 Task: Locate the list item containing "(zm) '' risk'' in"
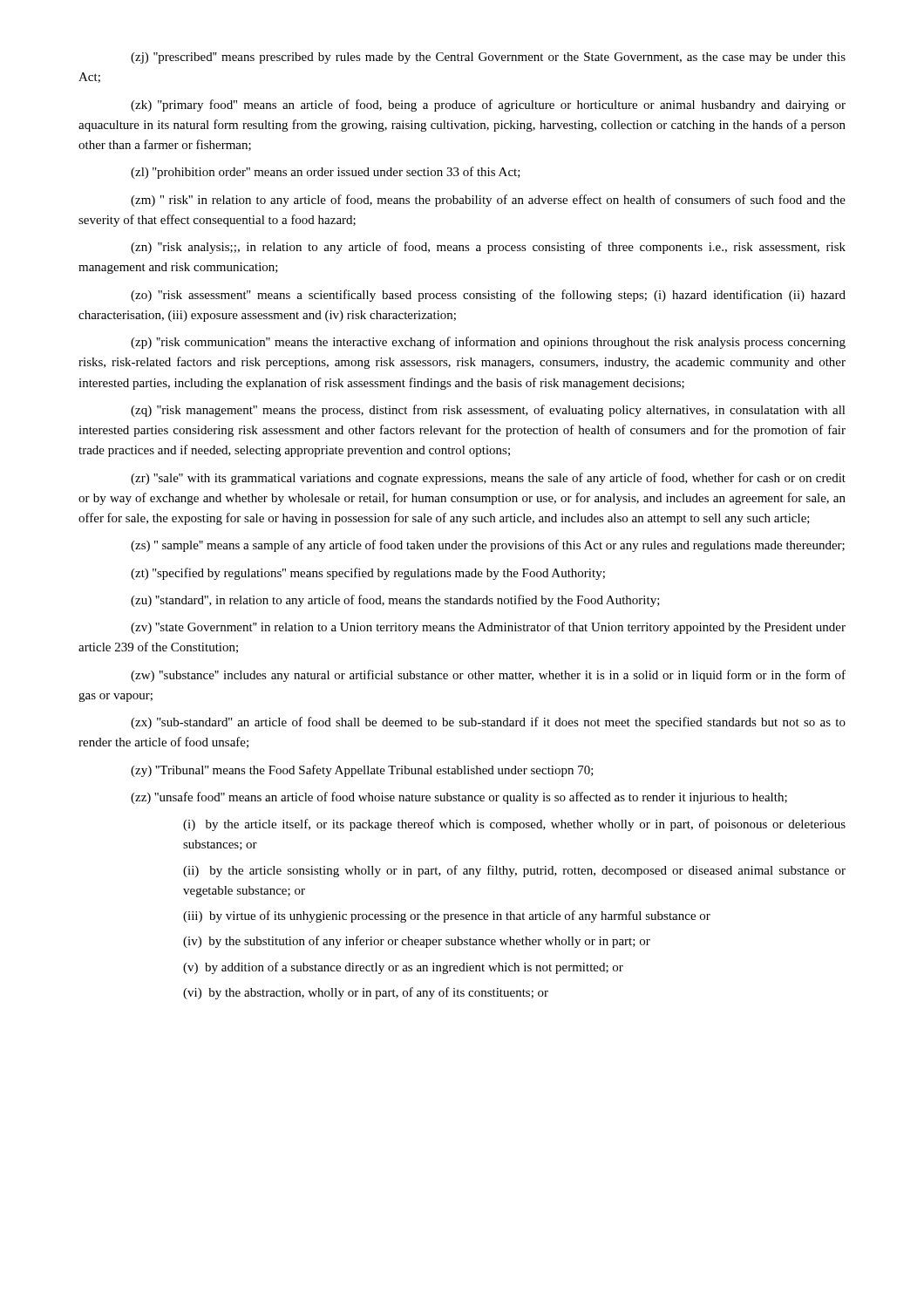(462, 210)
